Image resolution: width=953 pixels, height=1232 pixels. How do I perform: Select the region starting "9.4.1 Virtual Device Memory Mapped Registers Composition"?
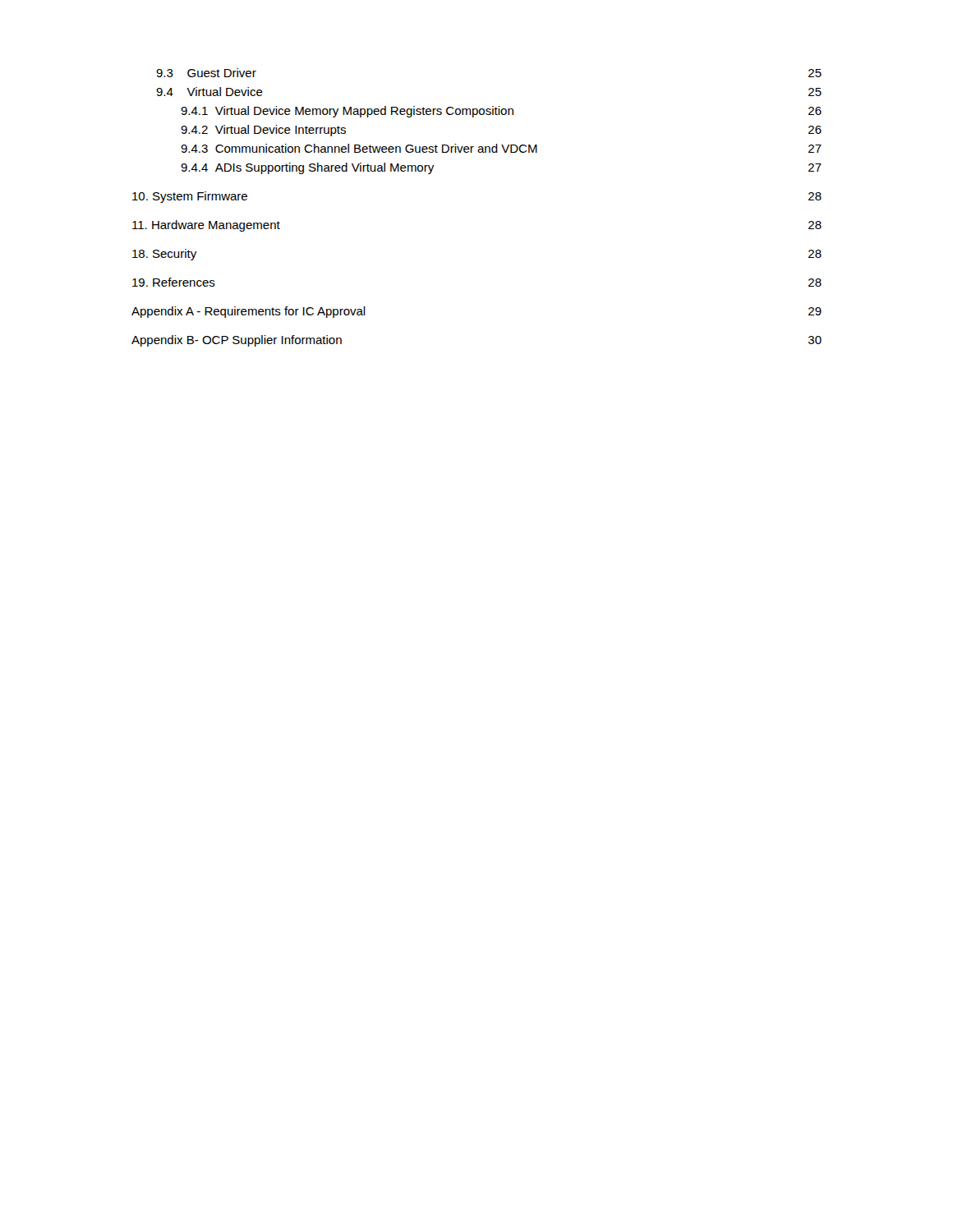(476, 110)
